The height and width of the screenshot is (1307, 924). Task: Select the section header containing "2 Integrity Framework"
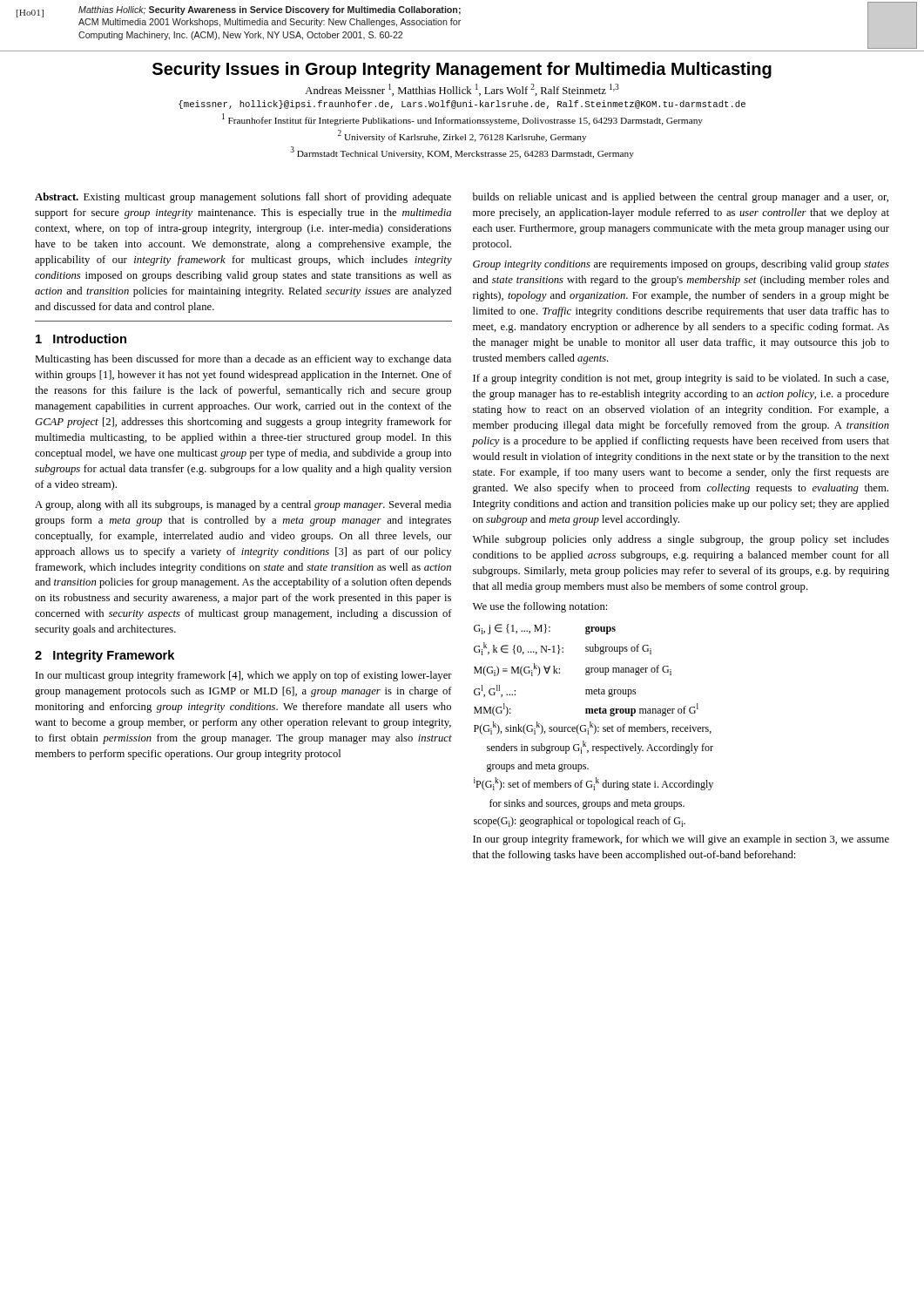coord(105,656)
